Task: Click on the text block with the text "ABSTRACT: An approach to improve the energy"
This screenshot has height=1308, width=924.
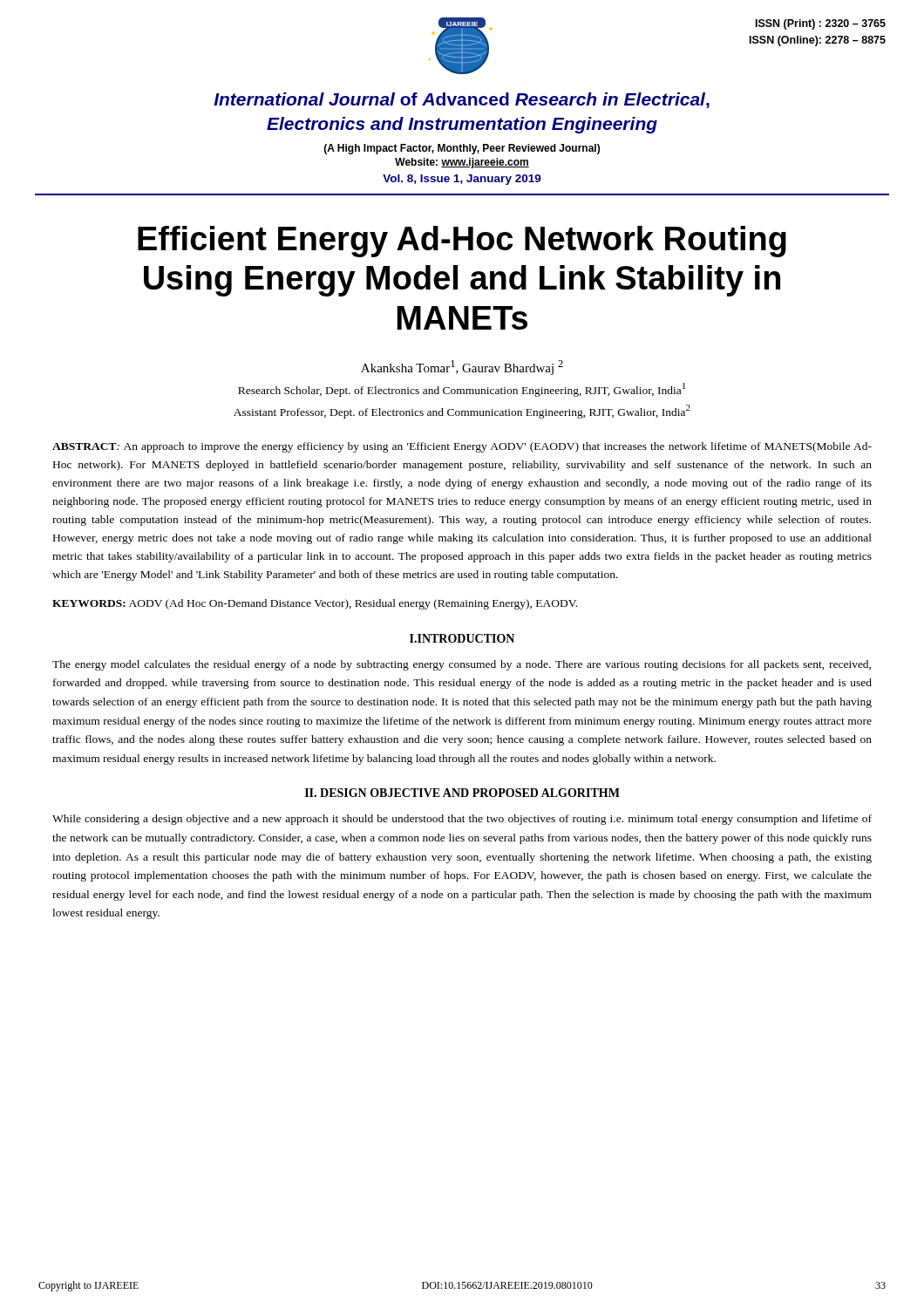Action: (462, 510)
